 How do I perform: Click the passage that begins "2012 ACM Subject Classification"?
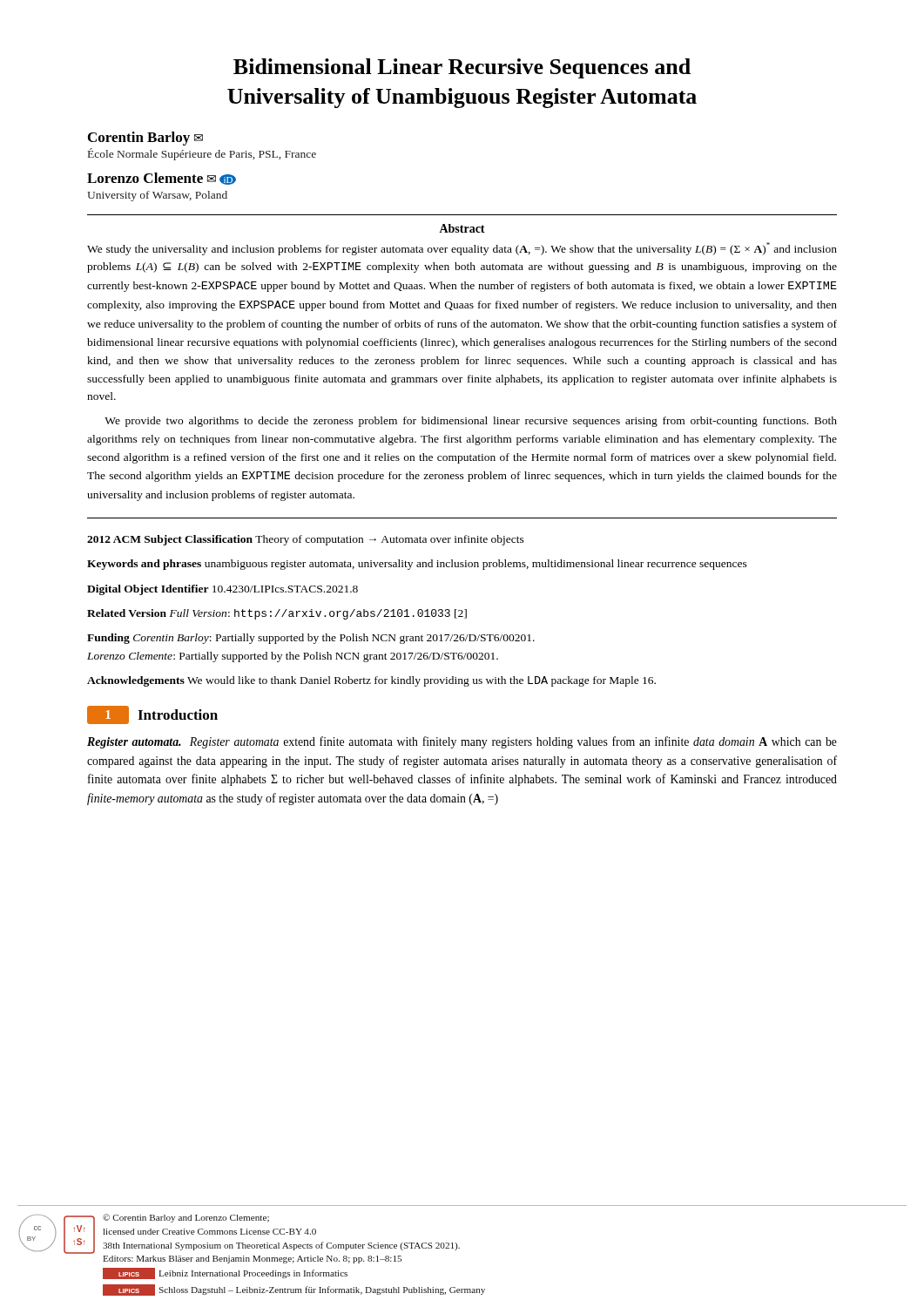tap(306, 539)
